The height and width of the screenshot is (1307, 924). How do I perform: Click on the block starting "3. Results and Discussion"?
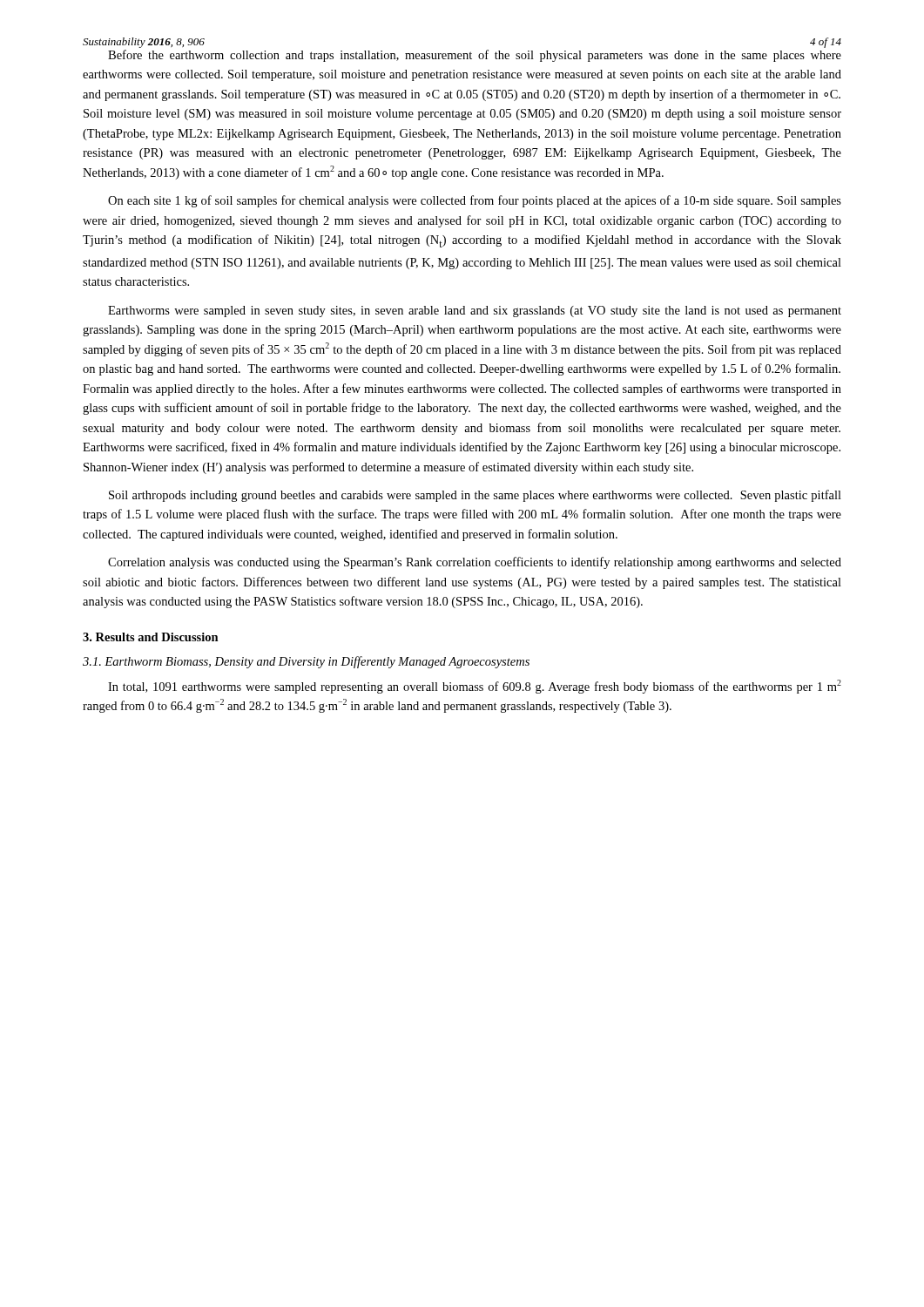pos(151,637)
